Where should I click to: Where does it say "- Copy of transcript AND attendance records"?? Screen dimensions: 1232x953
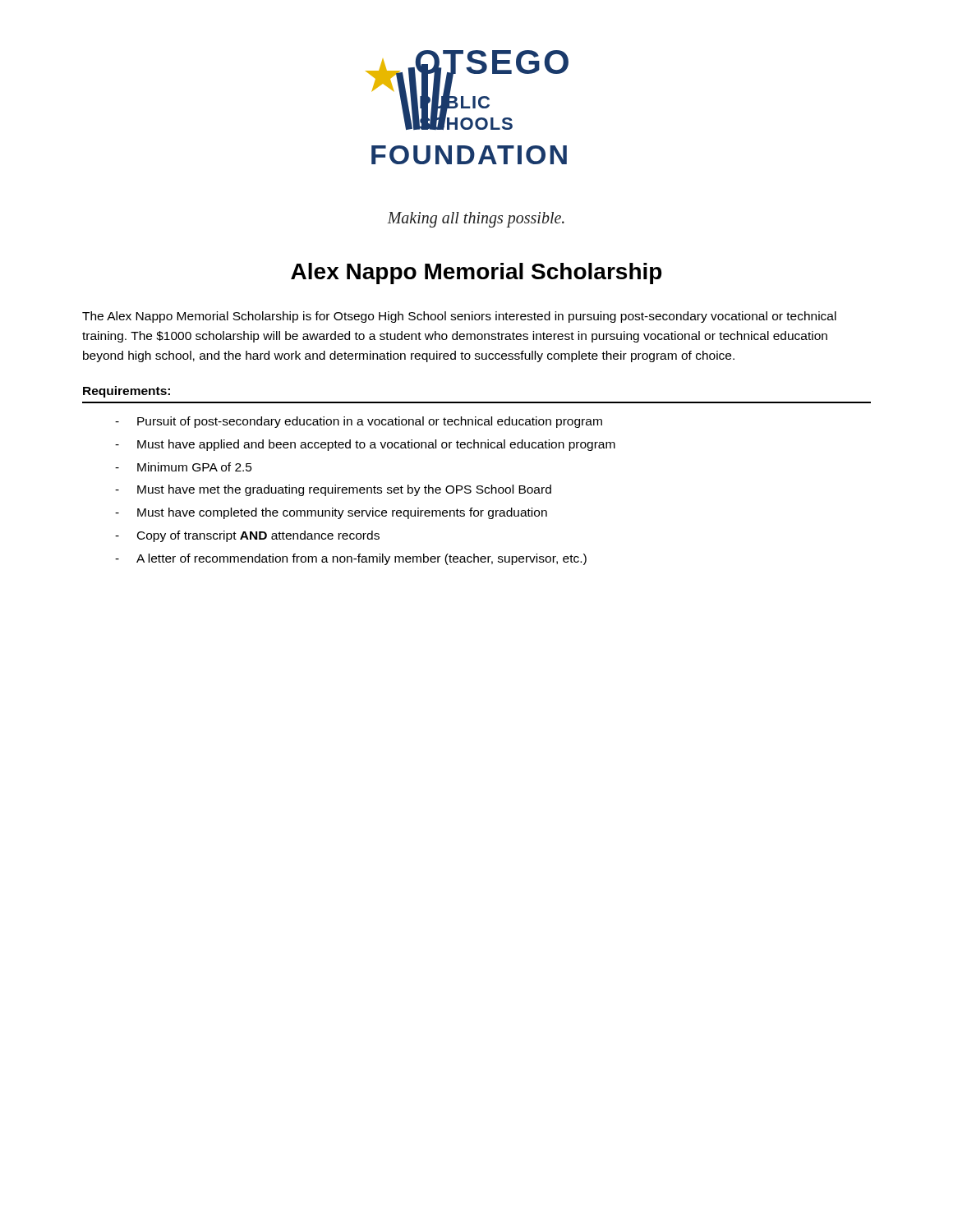[x=247, y=536]
